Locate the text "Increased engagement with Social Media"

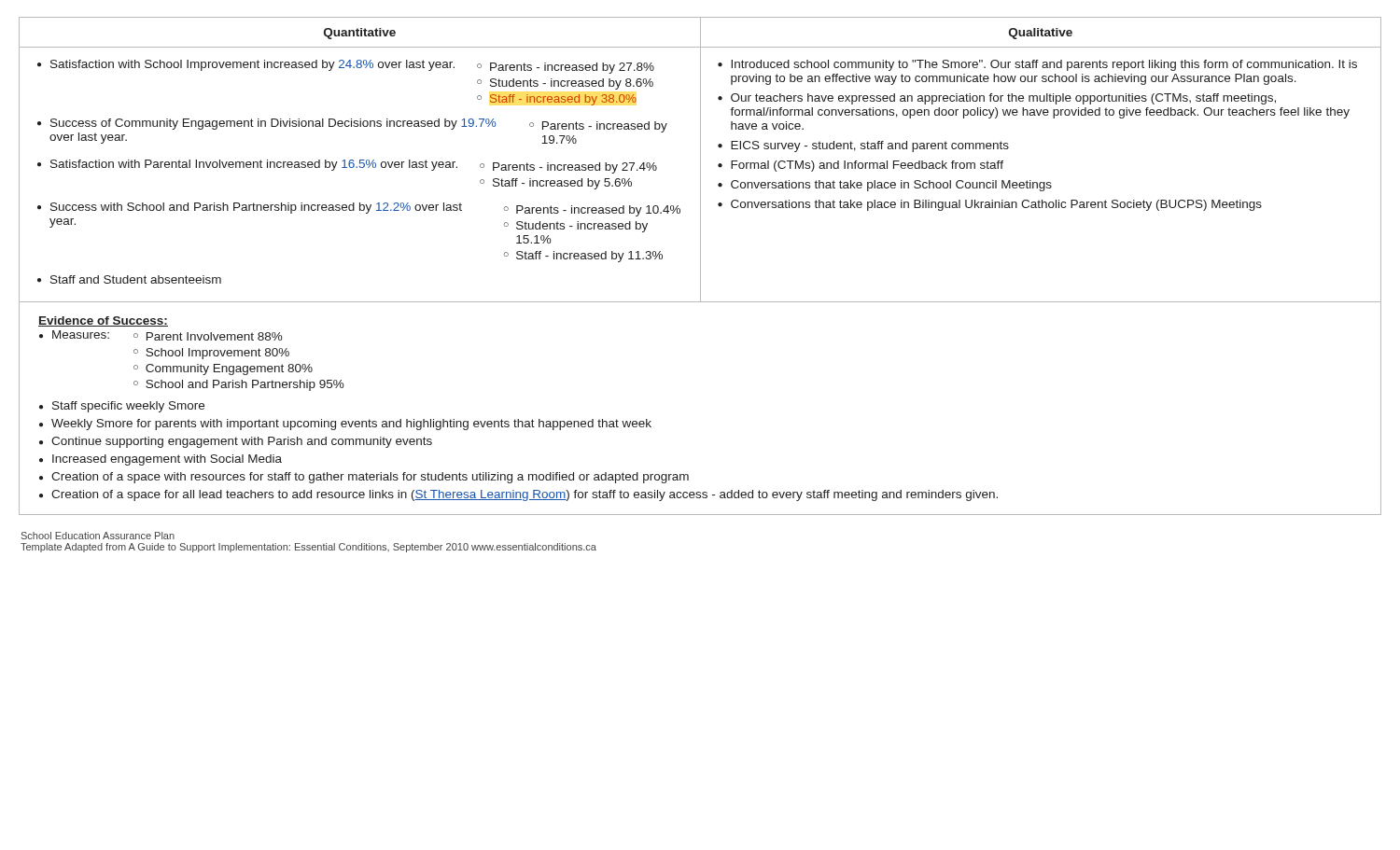coord(167,459)
